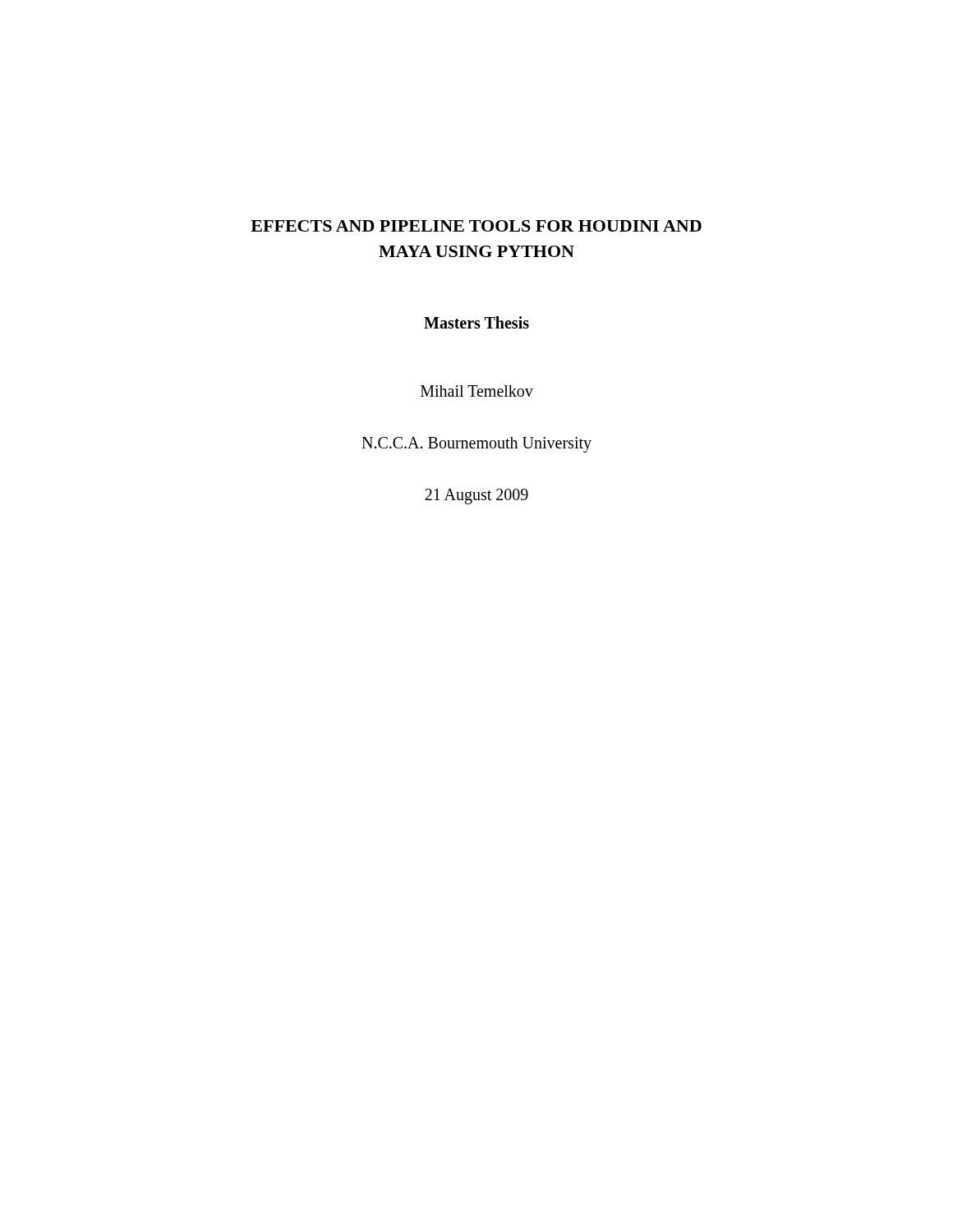Select the title

click(x=476, y=238)
